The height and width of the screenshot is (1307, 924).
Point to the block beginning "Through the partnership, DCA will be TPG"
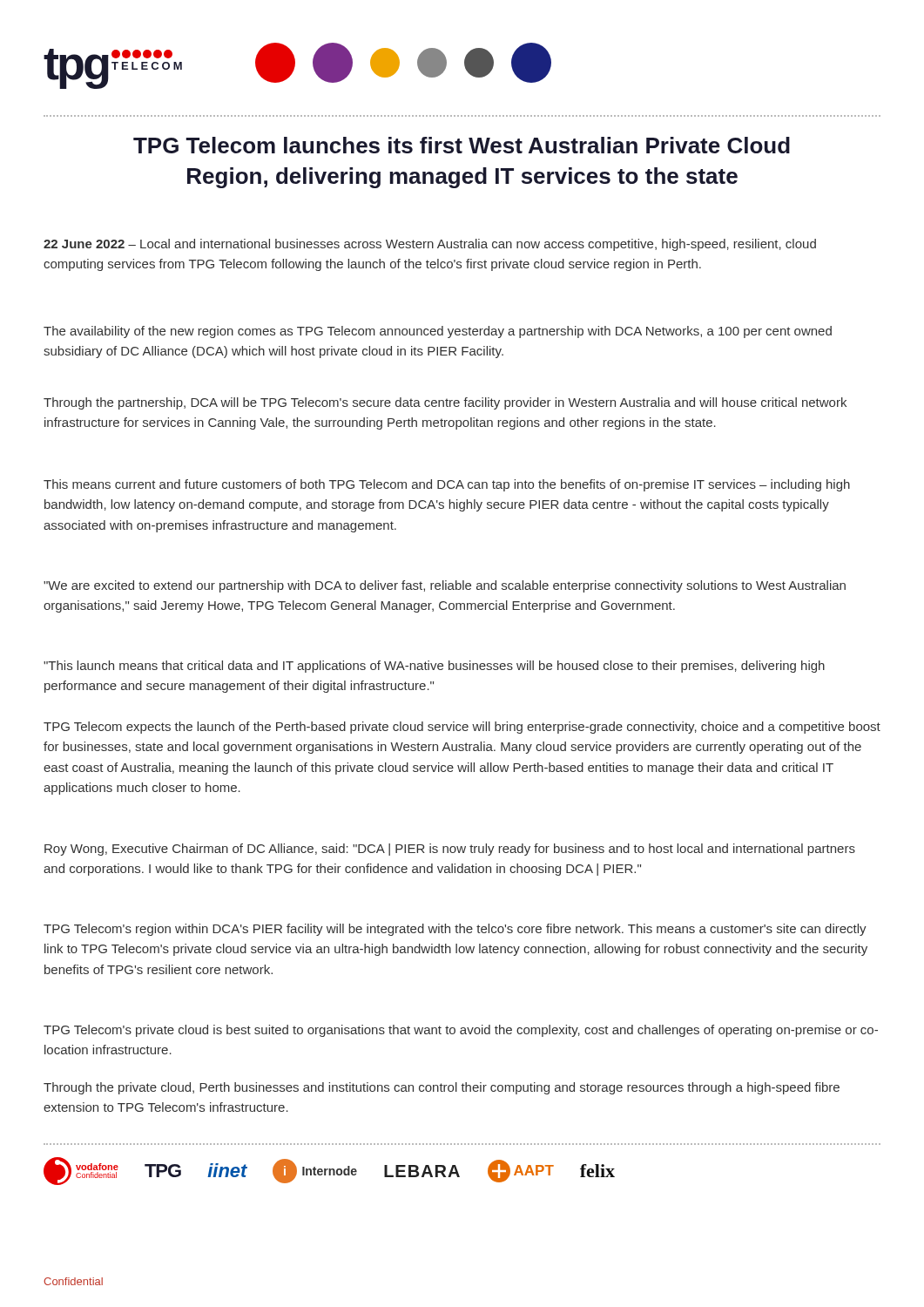click(445, 412)
